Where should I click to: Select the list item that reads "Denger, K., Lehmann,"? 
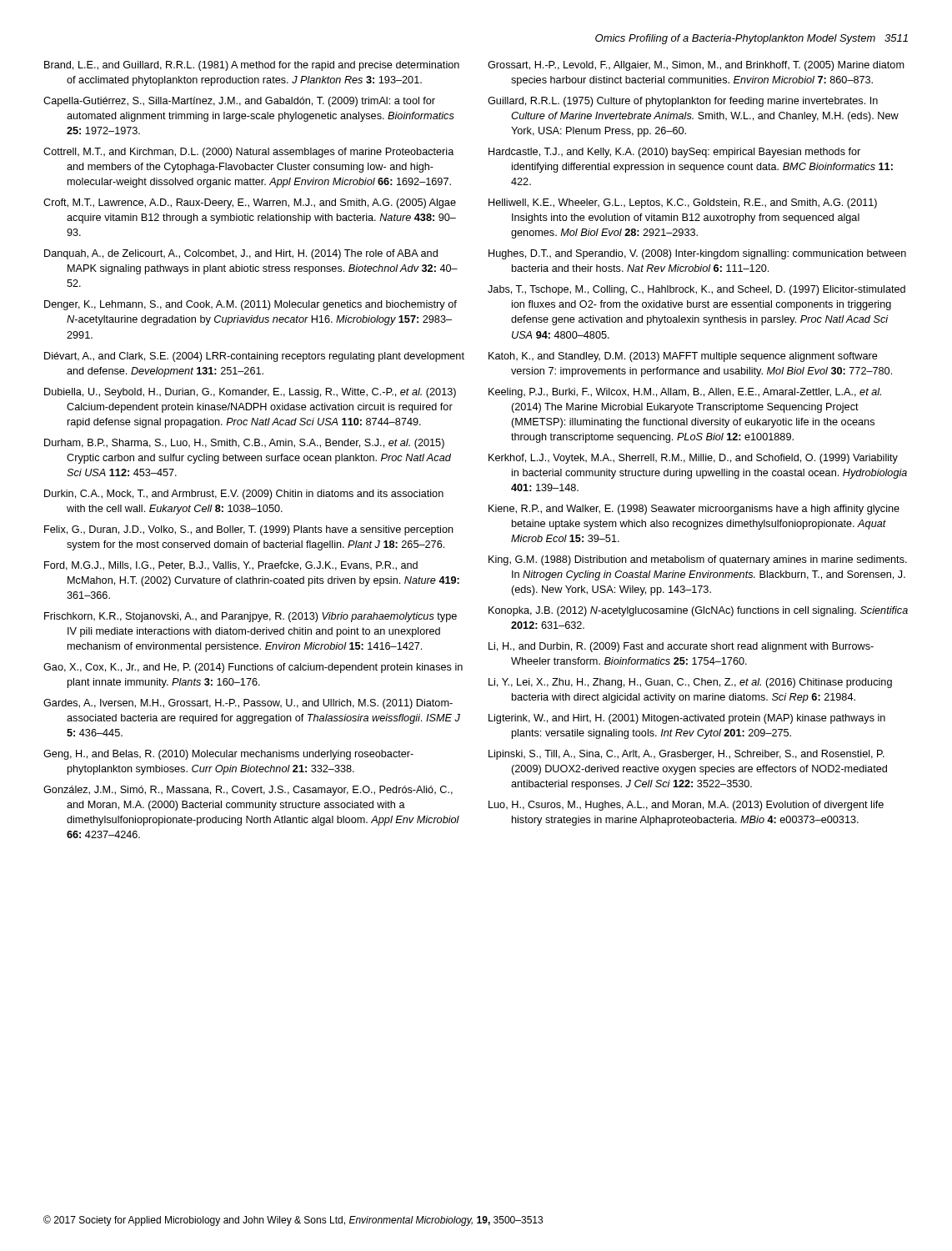250,320
